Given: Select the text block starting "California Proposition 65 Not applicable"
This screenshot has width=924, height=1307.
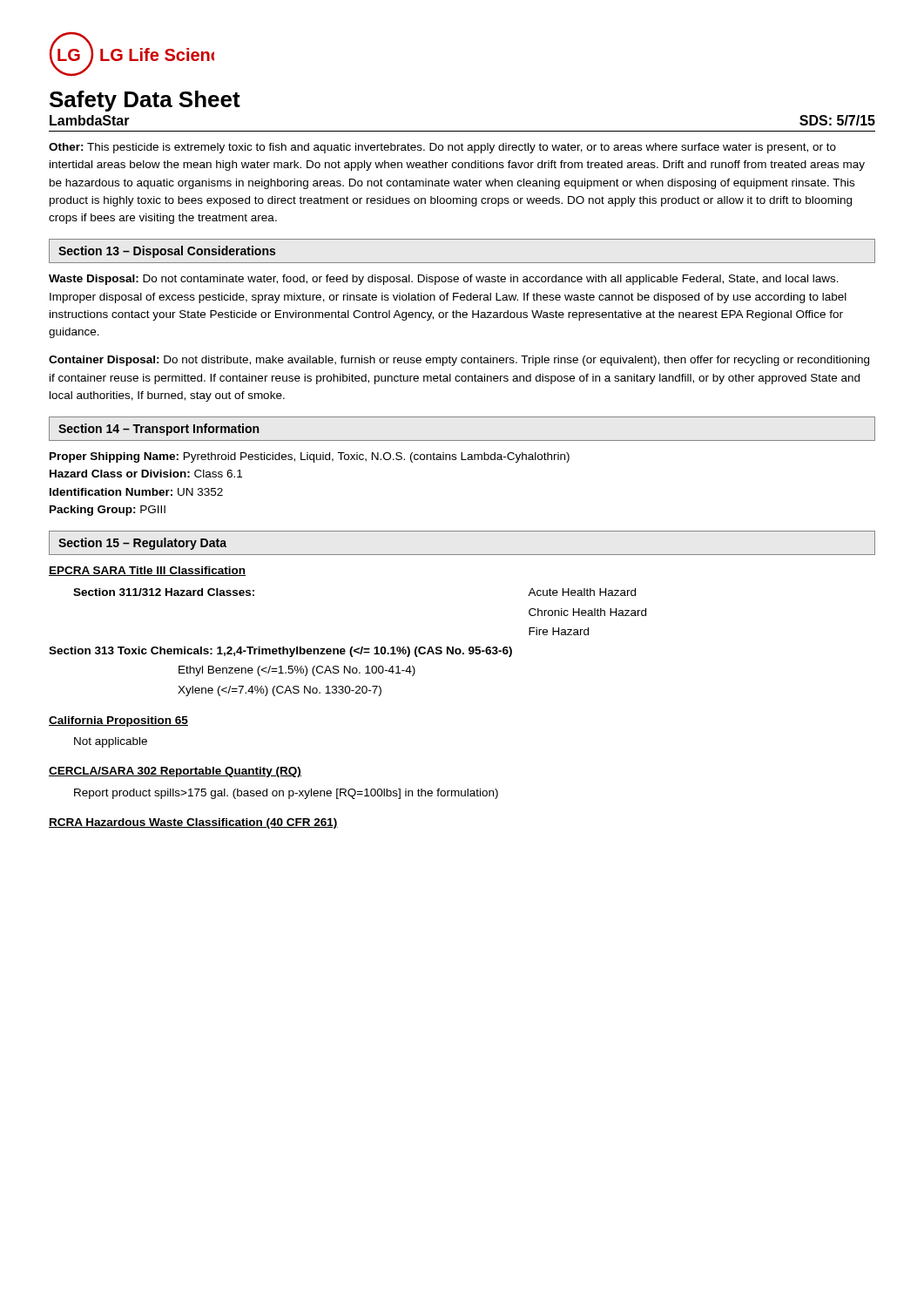Looking at the screenshot, I should point(118,721).
